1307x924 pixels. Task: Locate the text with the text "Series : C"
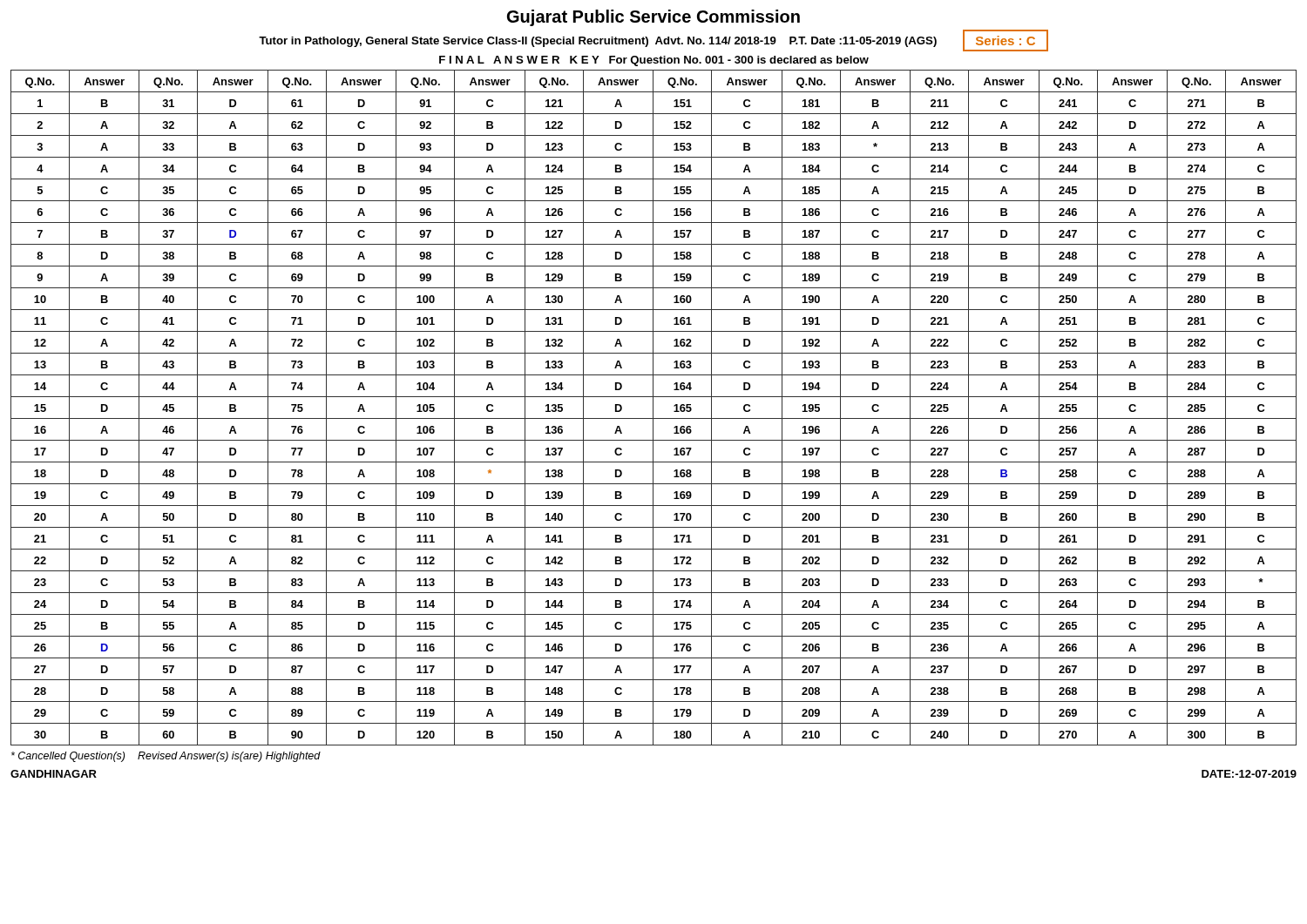point(1005,40)
